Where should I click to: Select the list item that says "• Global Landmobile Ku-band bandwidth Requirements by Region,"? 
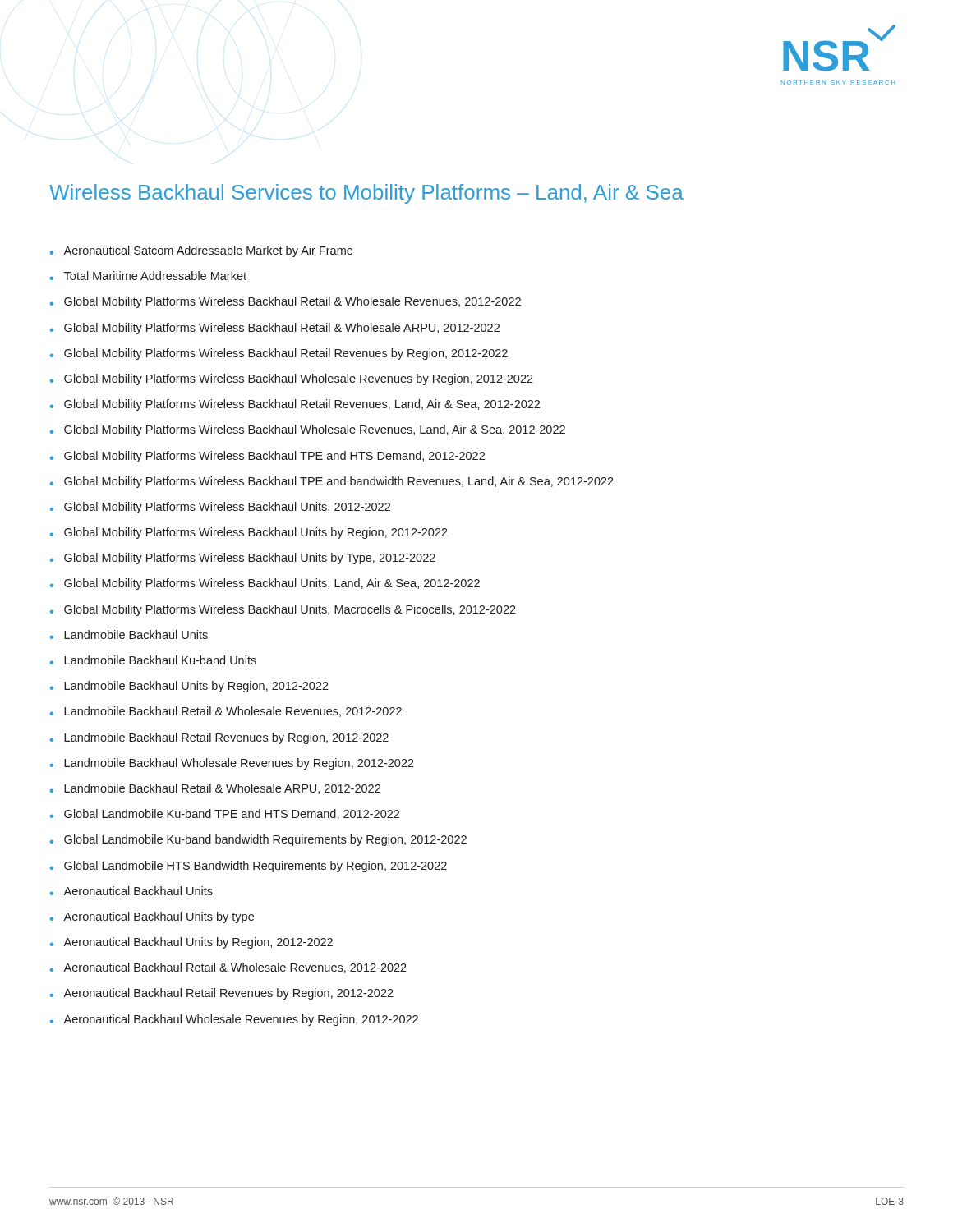[x=258, y=841]
